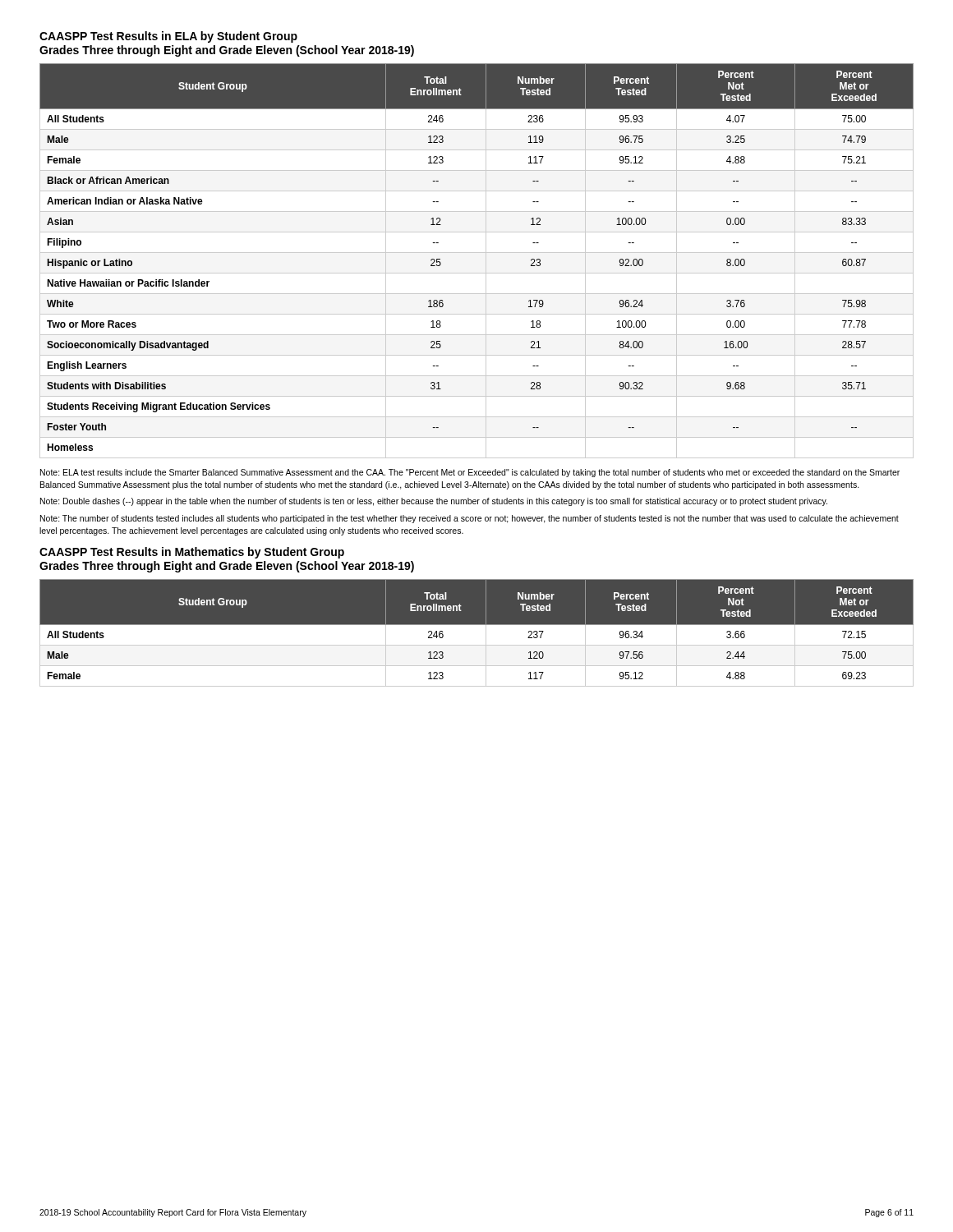The width and height of the screenshot is (953, 1232).
Task: Locate the footnote that says "Note: Double dashes (--) appear in the table"
Action: (476, 502)
